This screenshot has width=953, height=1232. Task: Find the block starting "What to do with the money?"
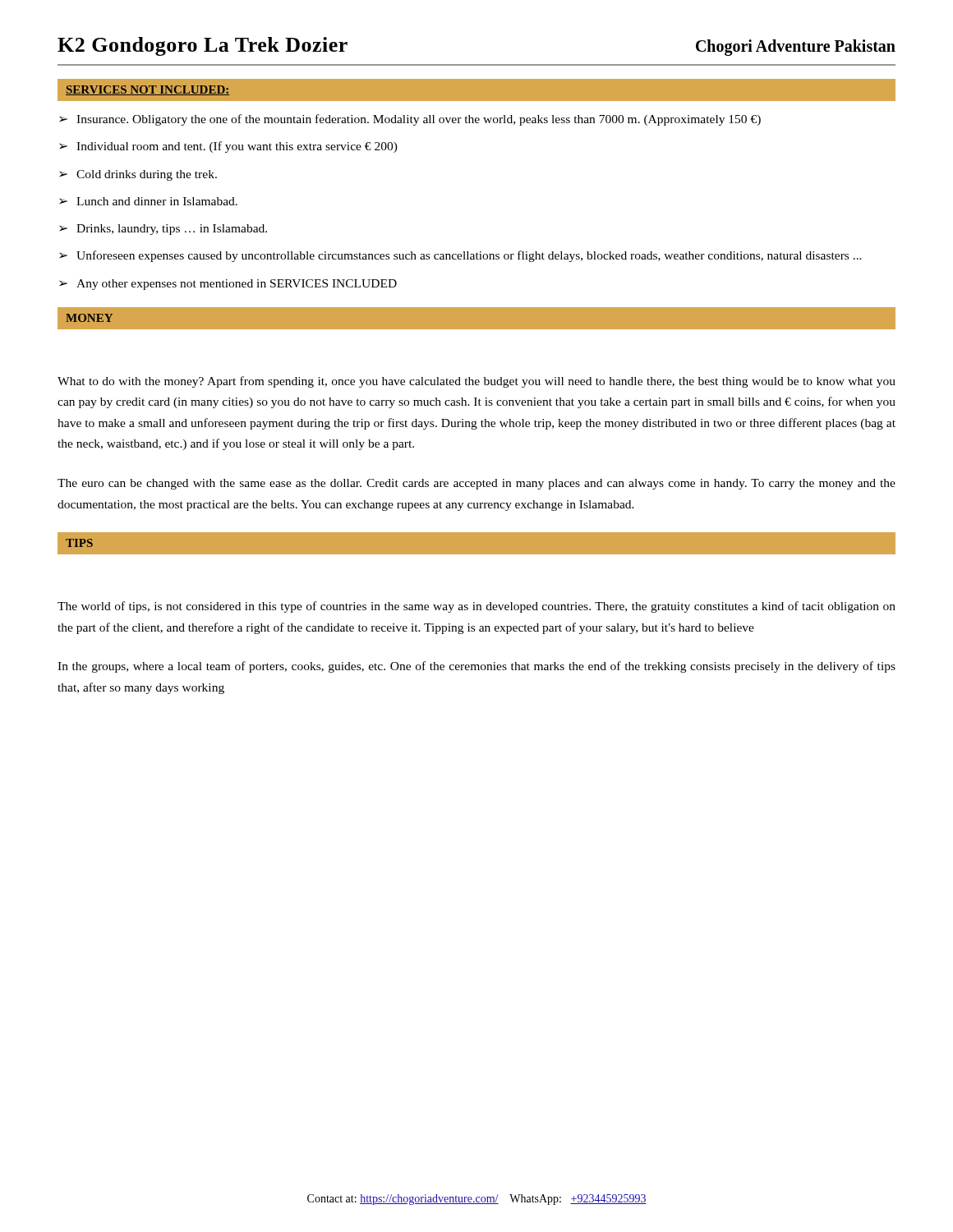coord(476,412)
